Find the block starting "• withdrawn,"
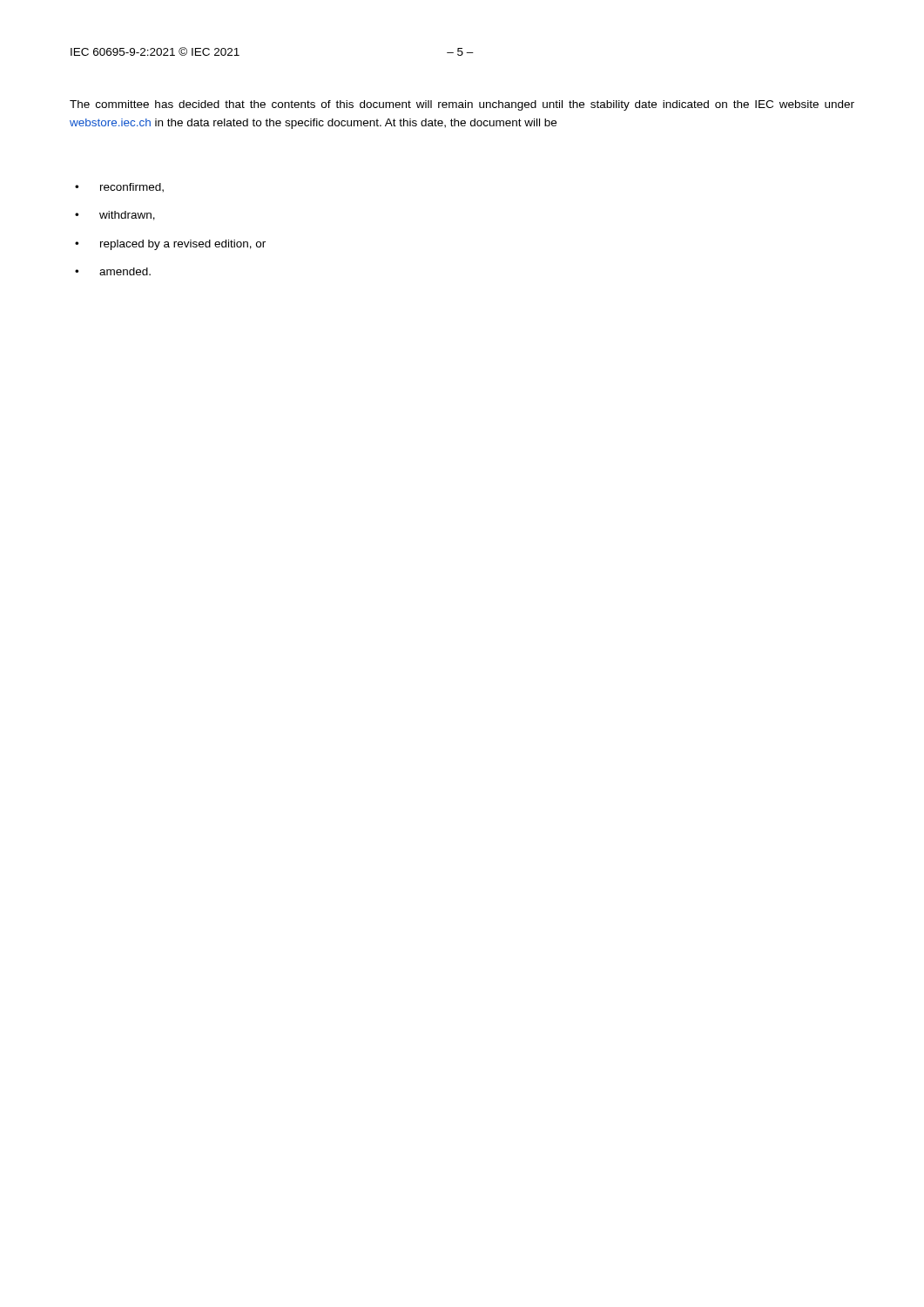Image resolution: width=924 pixels, height=1307 pixels. 115,216
